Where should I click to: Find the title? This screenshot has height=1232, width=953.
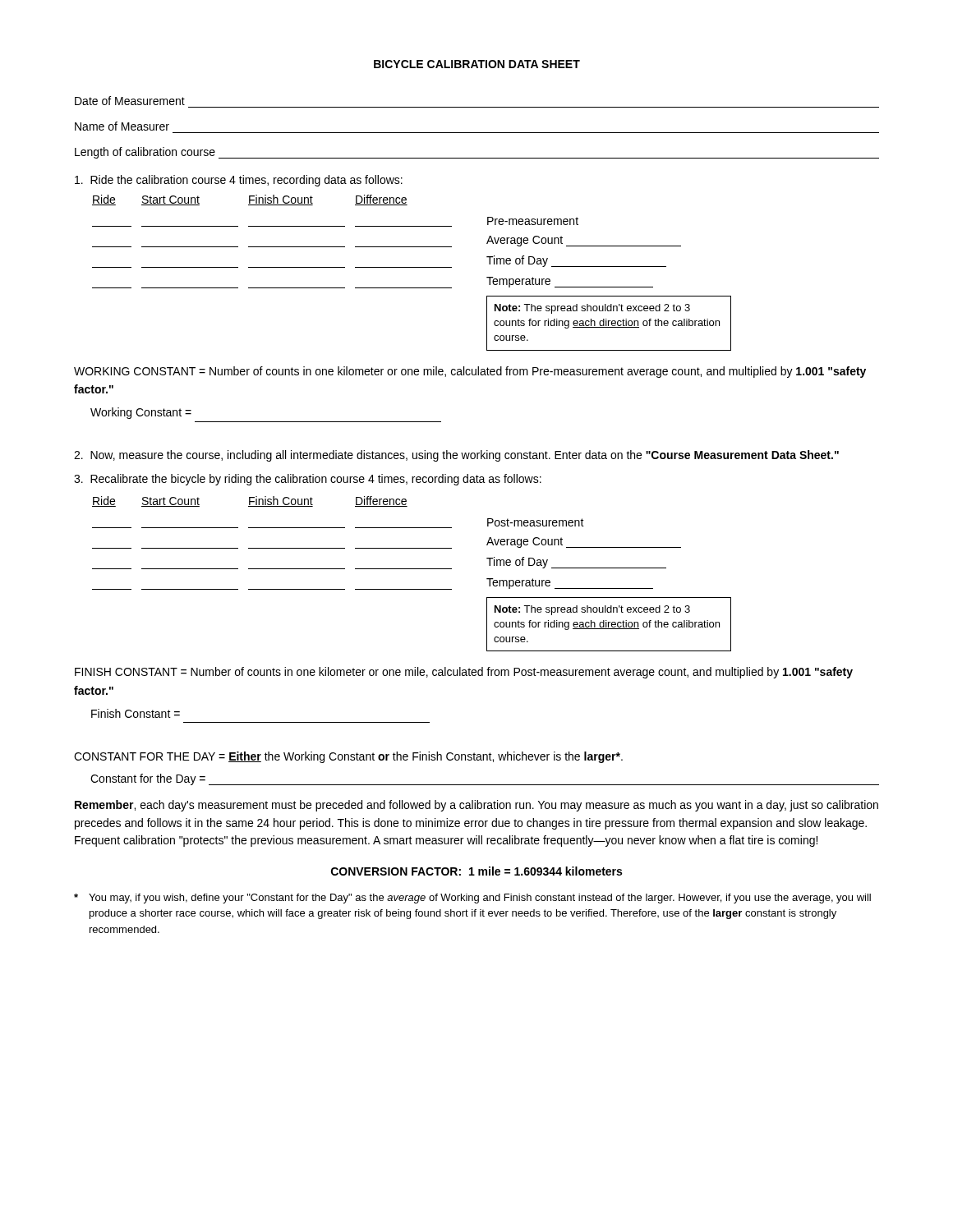(476, 64)
